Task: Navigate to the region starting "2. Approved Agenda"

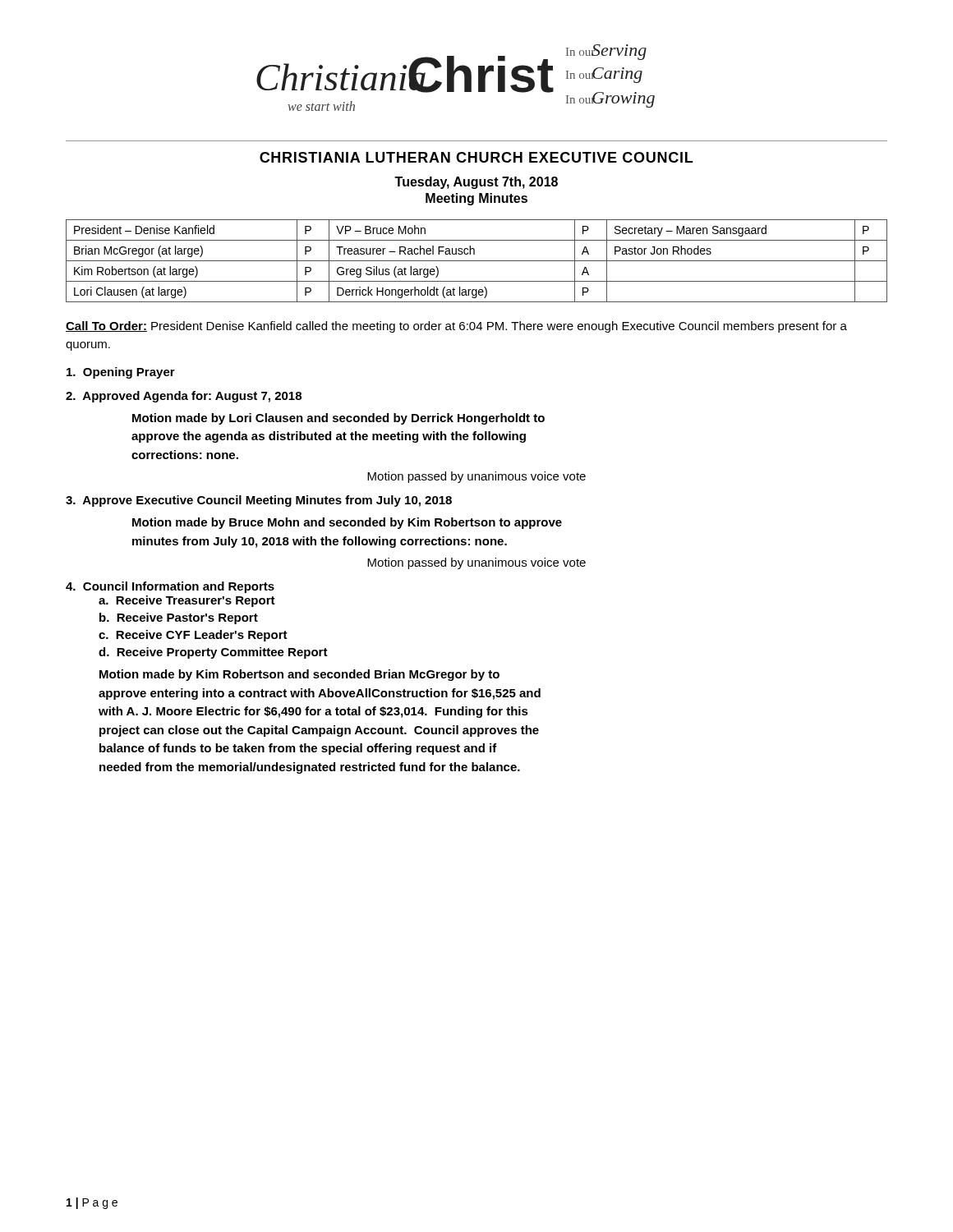Action: 476,436
